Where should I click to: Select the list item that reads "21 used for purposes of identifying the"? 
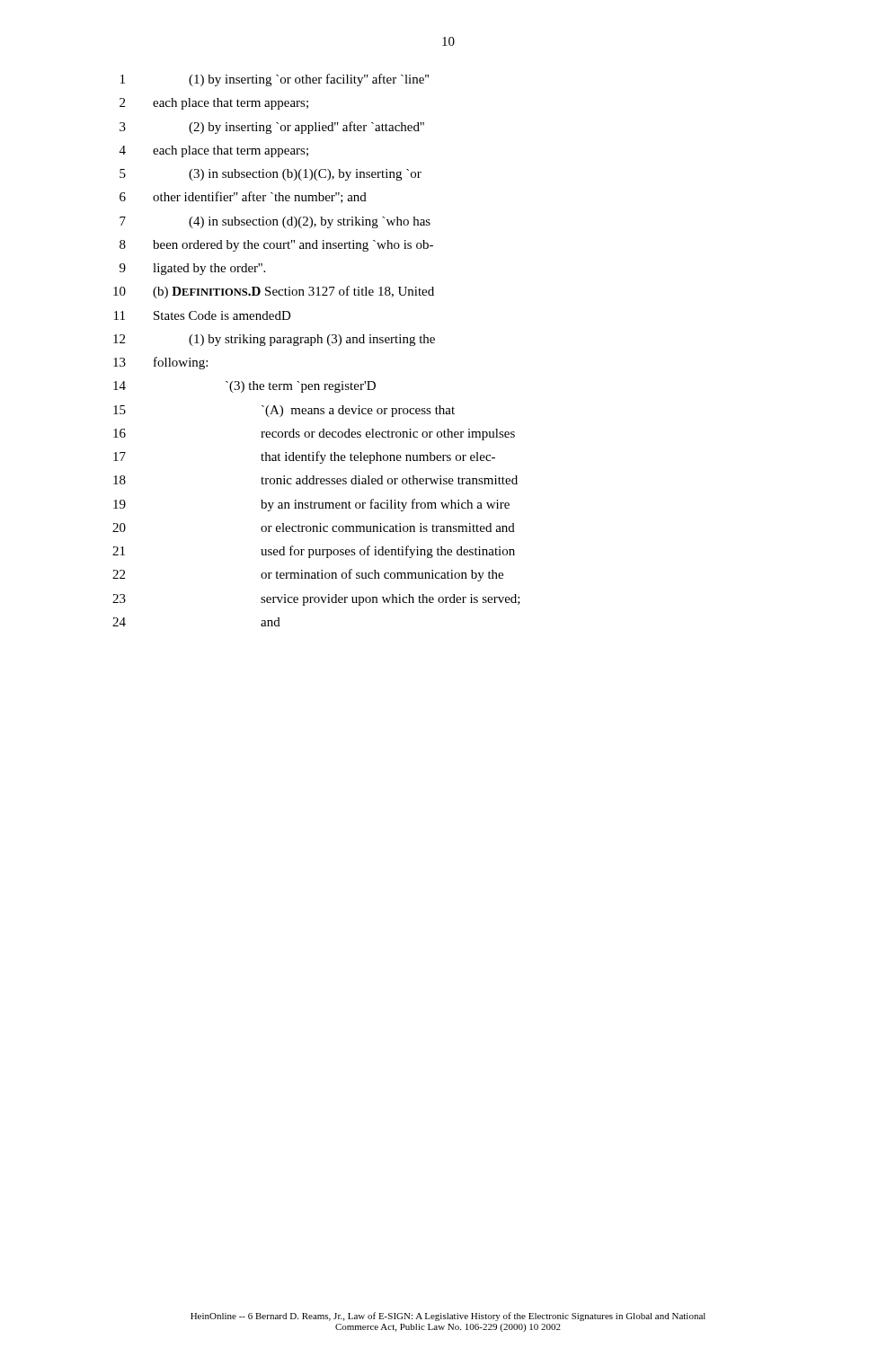point(461,551)
